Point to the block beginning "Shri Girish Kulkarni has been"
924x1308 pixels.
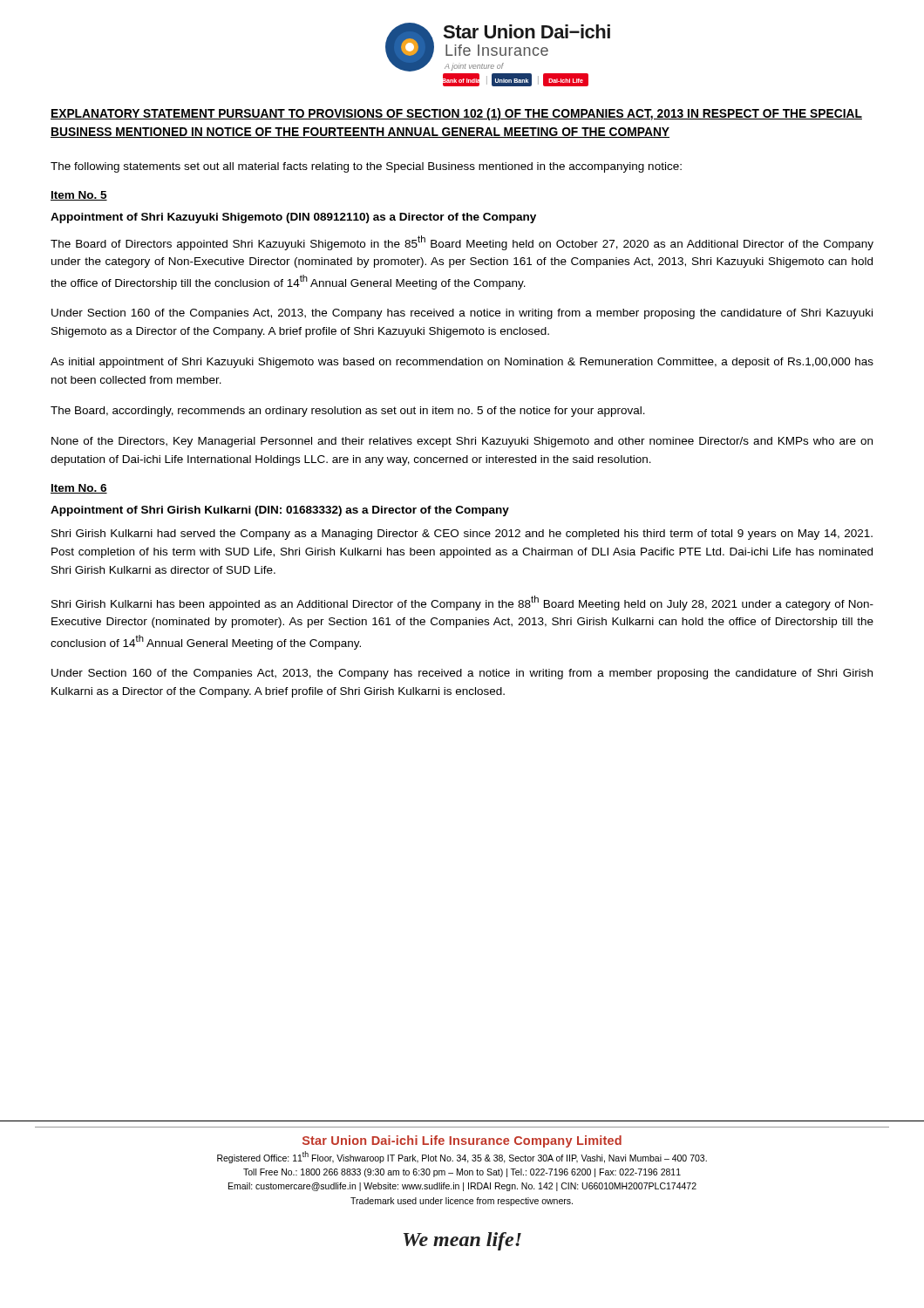[x=462, y=621]
